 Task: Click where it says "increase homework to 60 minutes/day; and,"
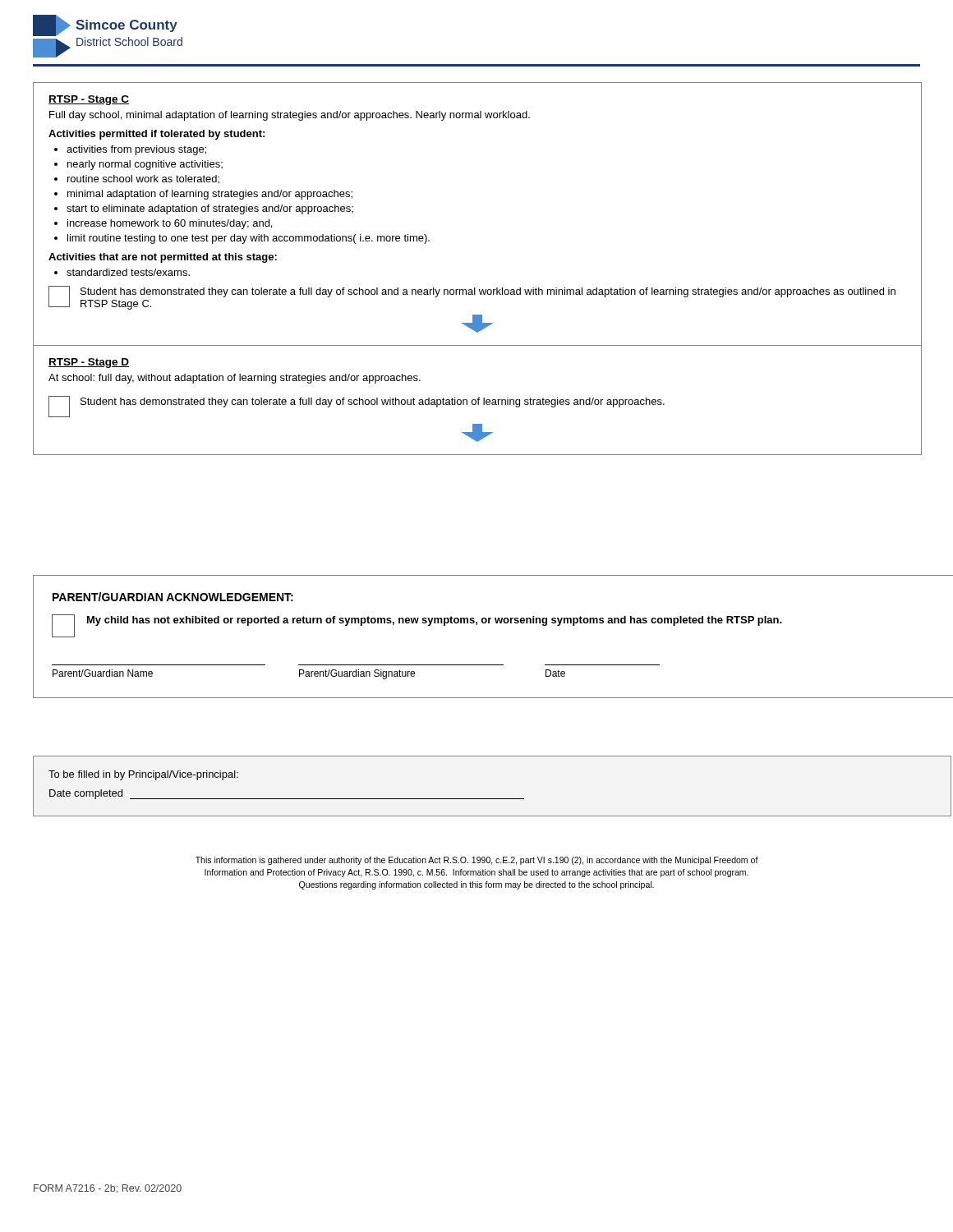point(170,223)
